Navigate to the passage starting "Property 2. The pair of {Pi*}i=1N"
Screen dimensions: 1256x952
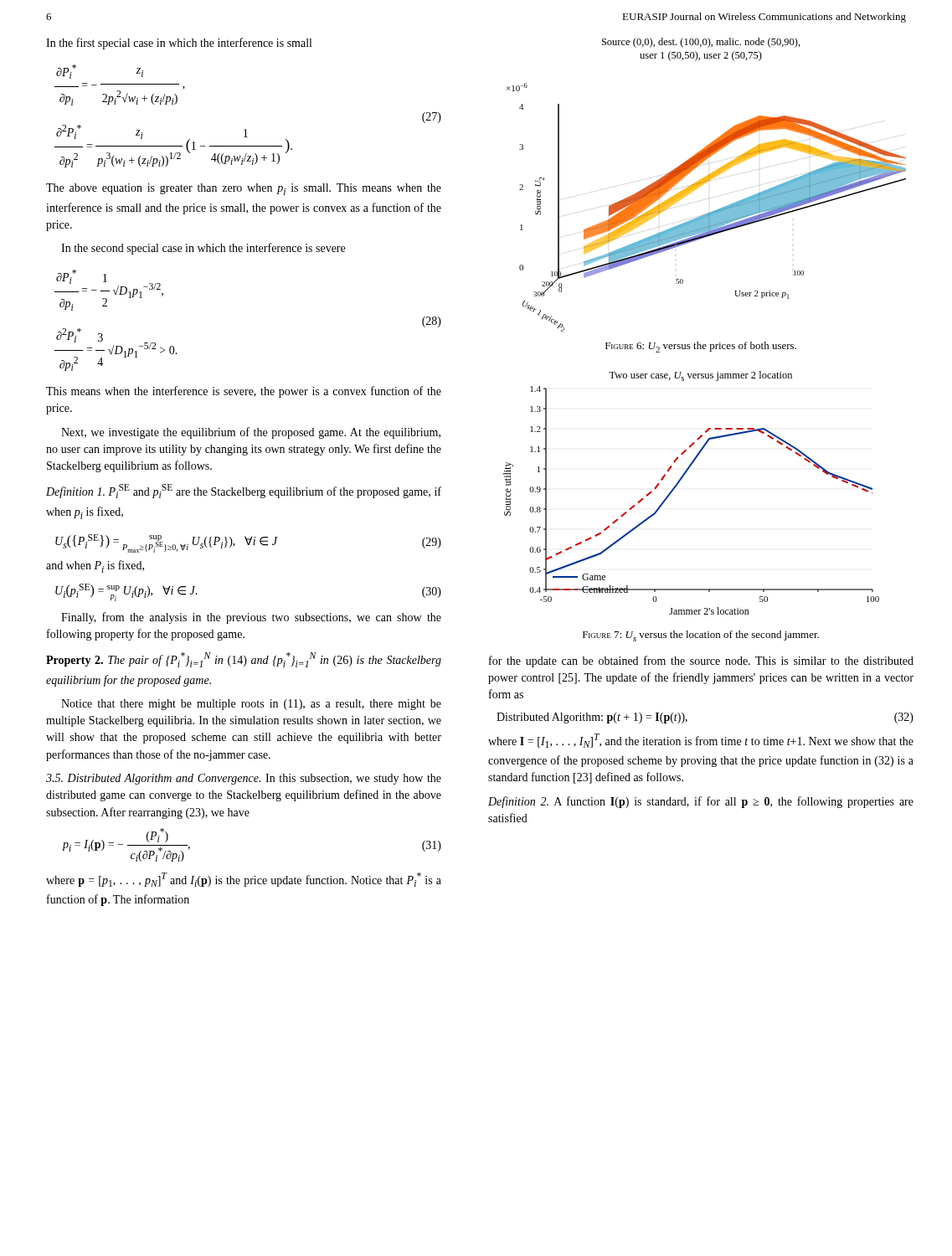[x=244, y=669]
